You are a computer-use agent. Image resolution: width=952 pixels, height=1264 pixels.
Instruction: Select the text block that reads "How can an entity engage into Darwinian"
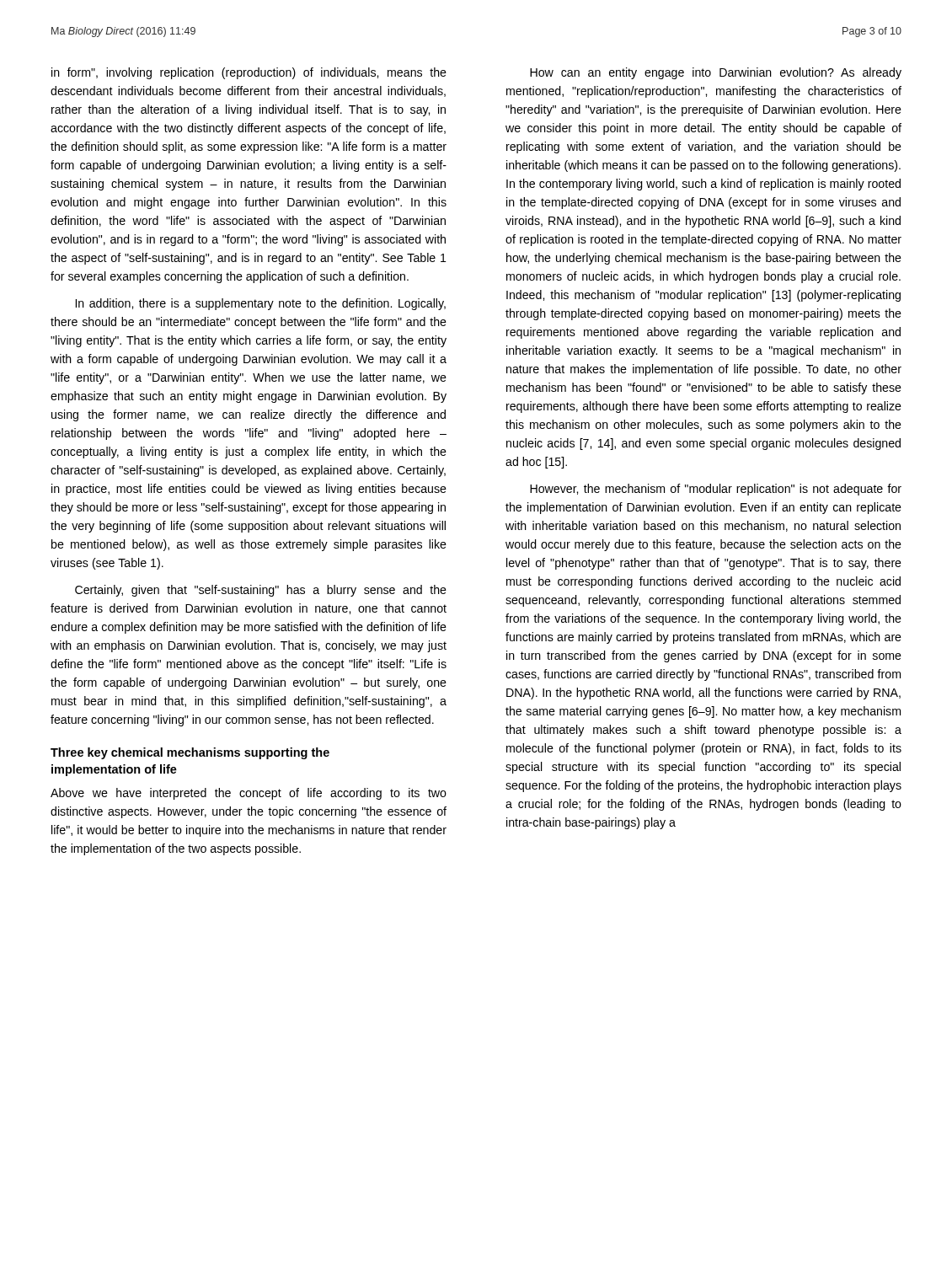[x=703, y=267]
